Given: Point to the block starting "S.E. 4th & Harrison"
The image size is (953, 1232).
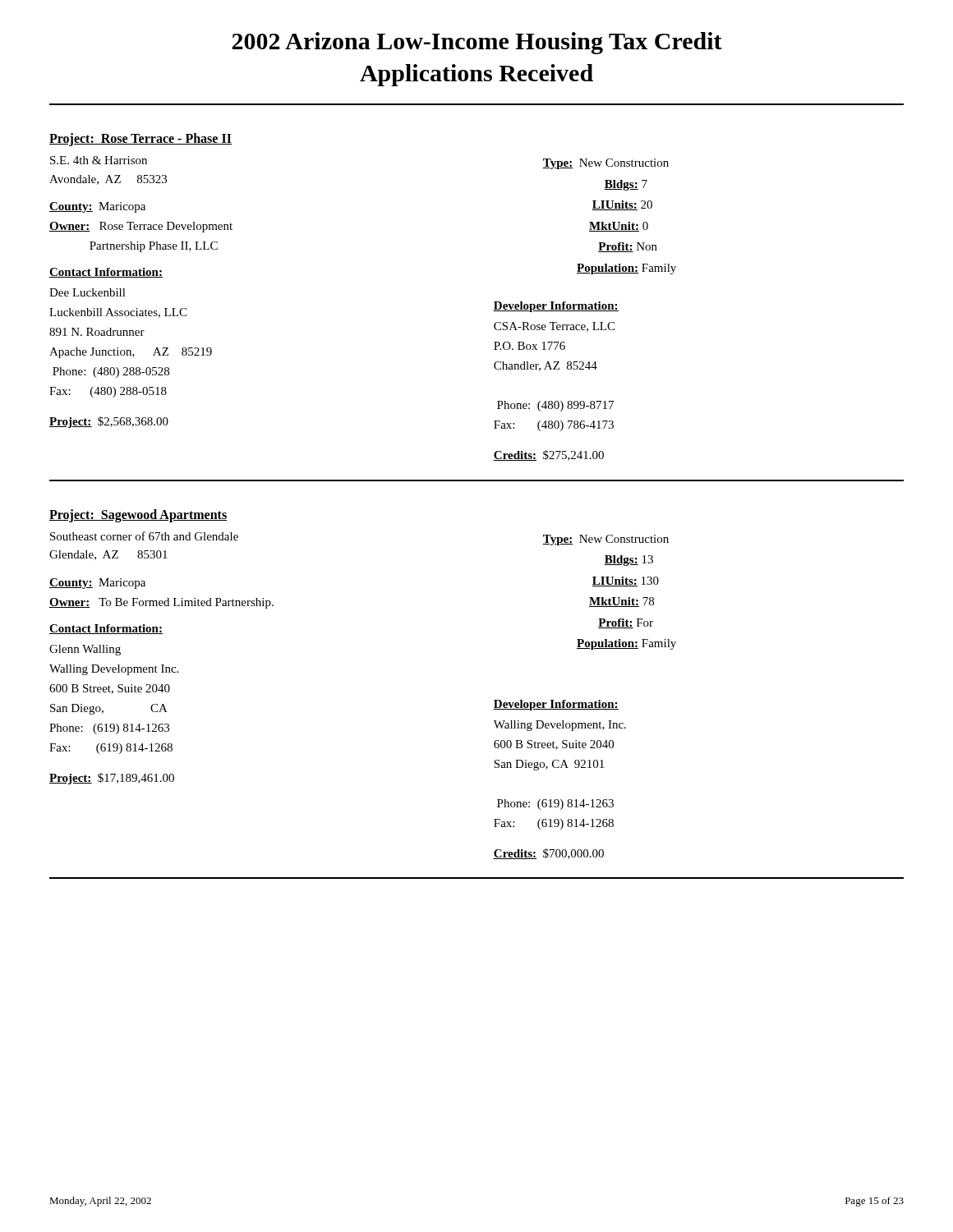Looking at the screenshot, I should 108,169.
